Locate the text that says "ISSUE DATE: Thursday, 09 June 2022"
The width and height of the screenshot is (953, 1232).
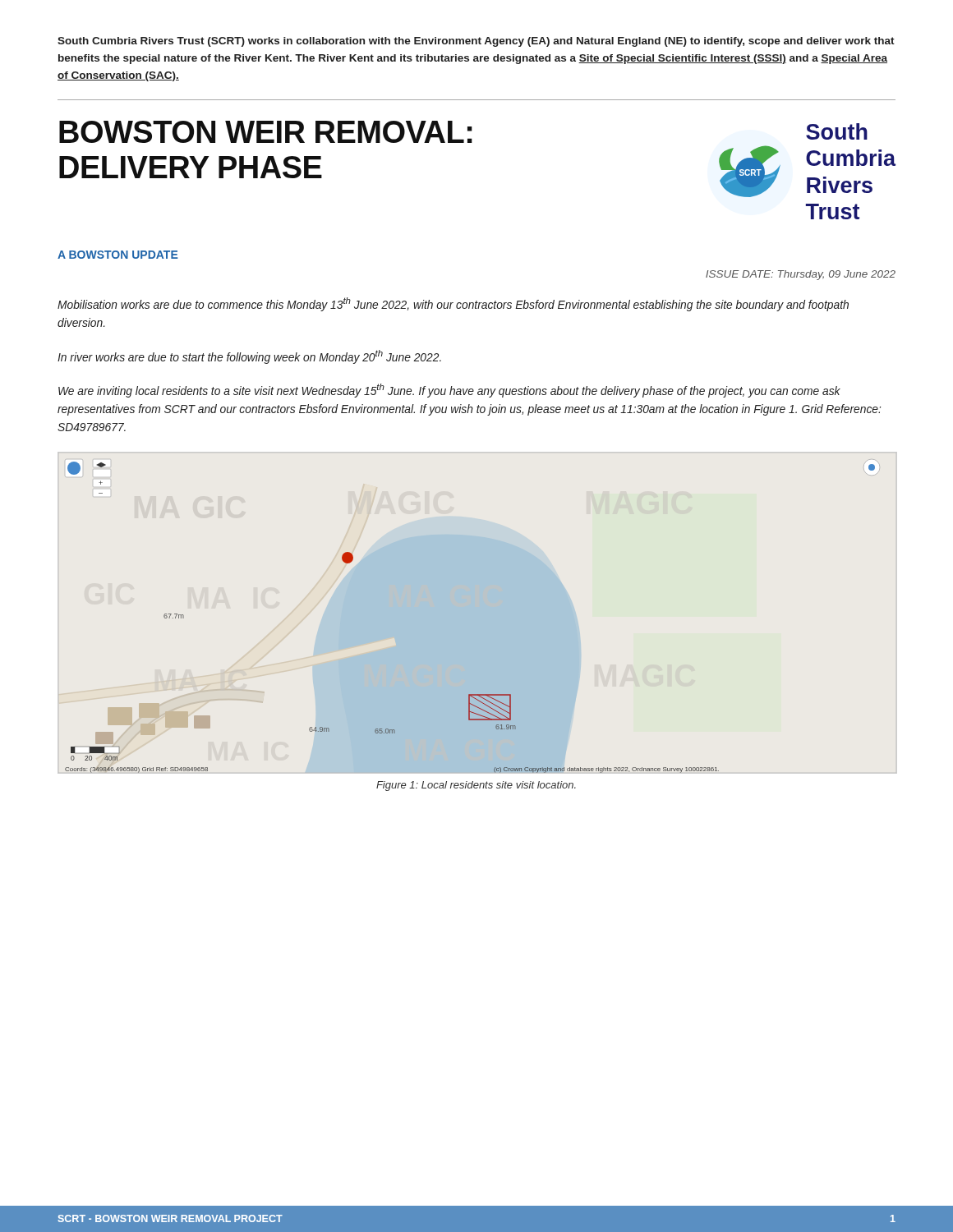click(x=800, y=274)
